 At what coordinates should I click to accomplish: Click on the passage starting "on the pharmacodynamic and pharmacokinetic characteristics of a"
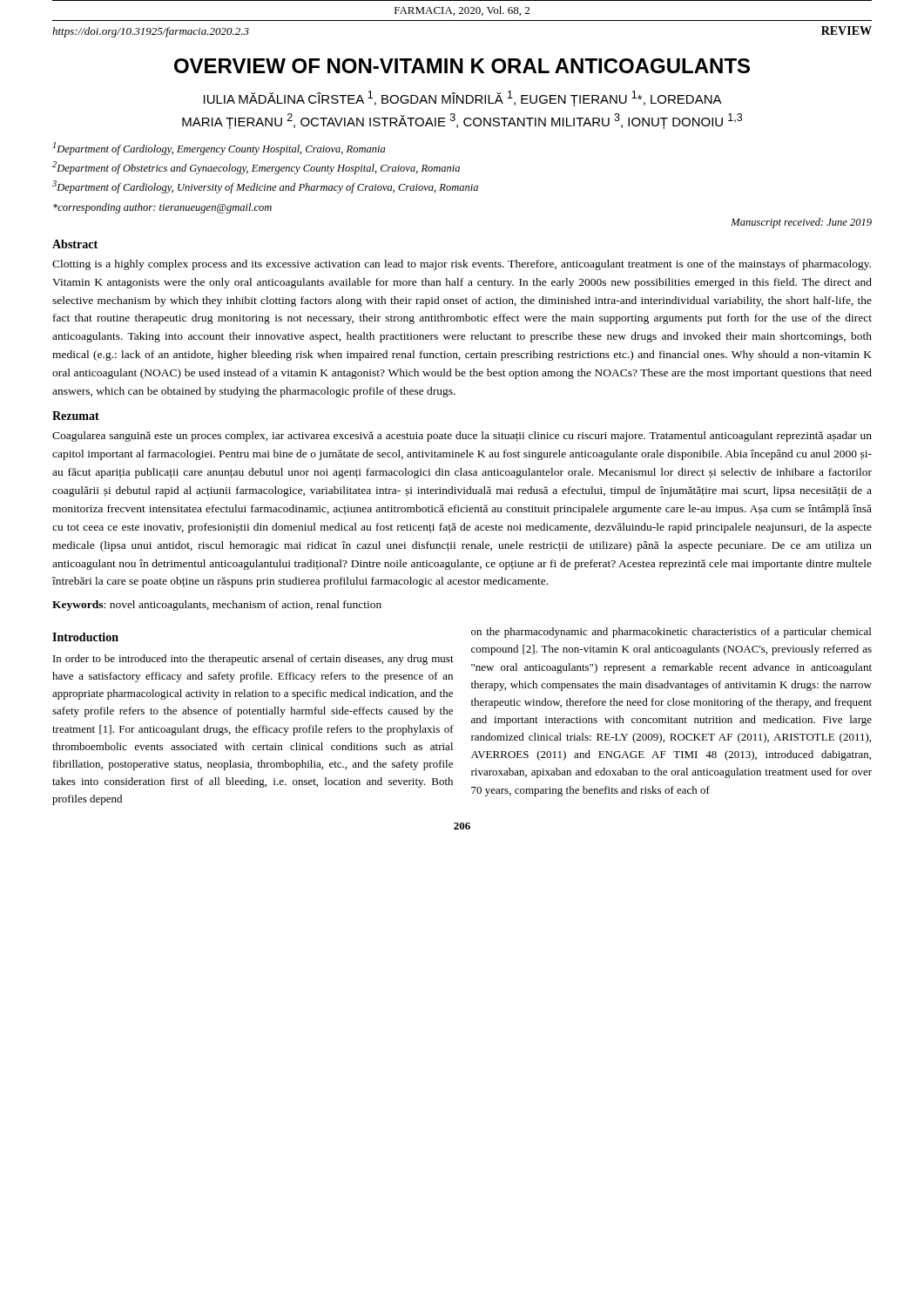671,711
